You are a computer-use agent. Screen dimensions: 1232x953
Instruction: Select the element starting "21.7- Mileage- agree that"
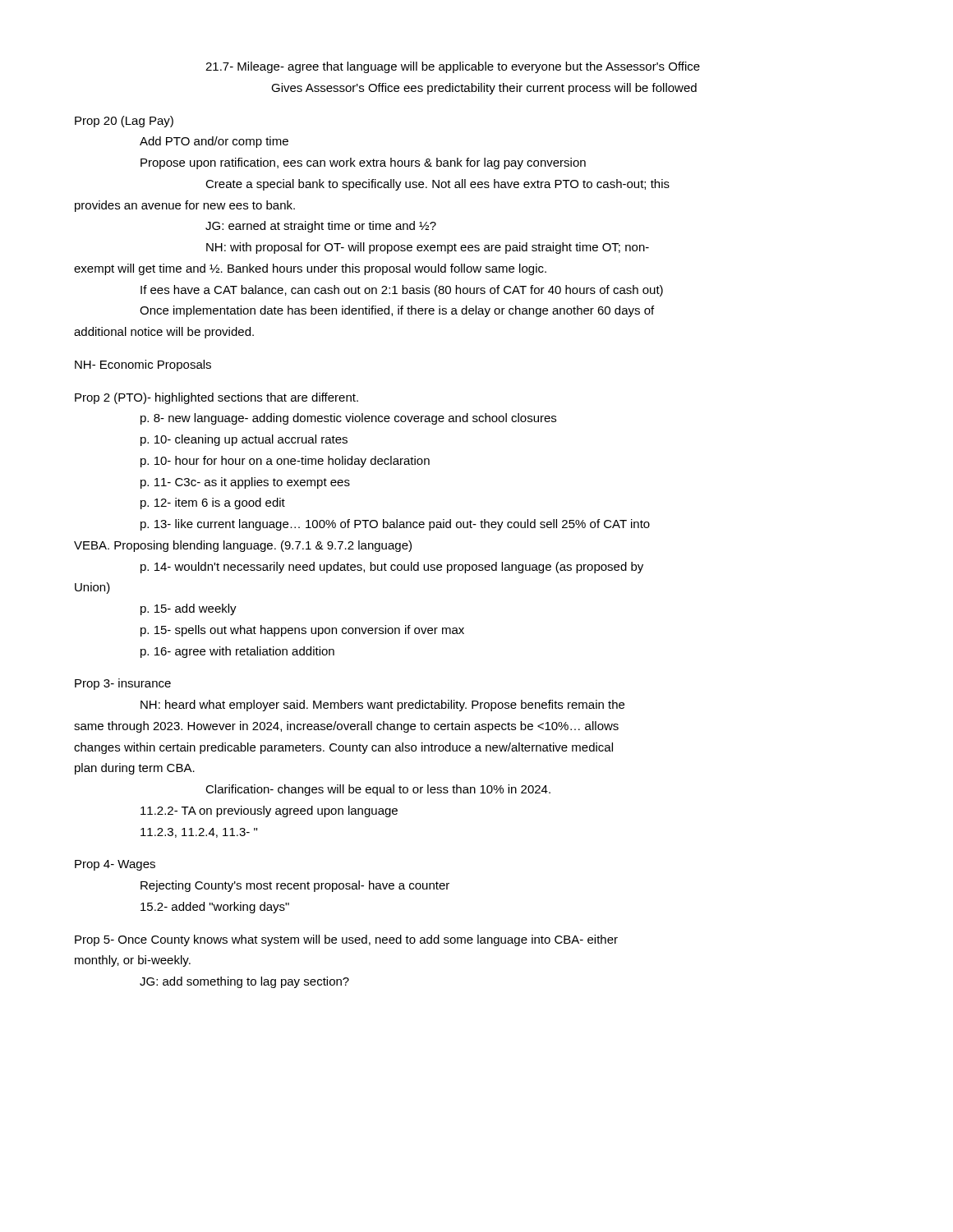click(542, 77)
